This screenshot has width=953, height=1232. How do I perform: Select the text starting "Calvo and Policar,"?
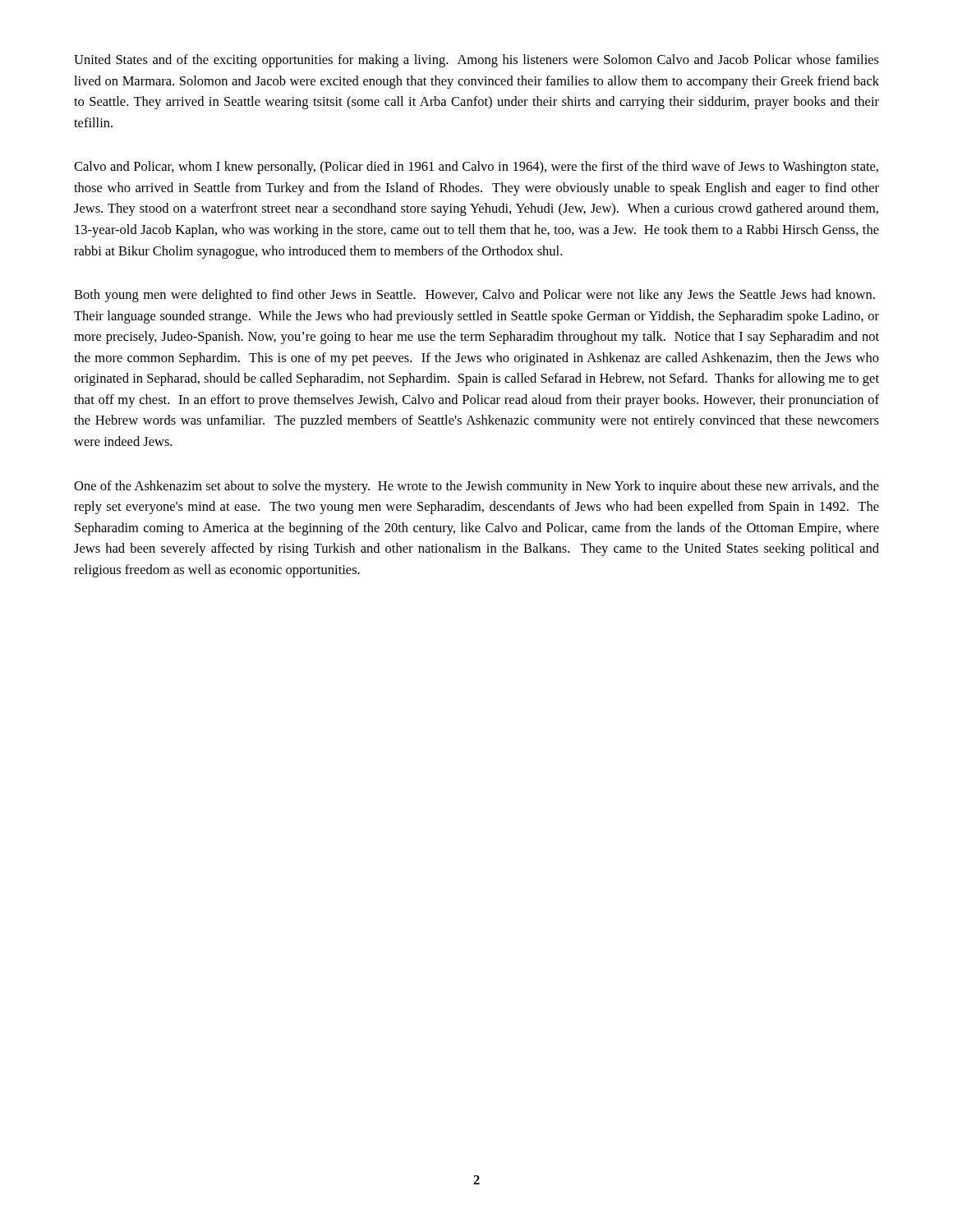click(476, 209)
